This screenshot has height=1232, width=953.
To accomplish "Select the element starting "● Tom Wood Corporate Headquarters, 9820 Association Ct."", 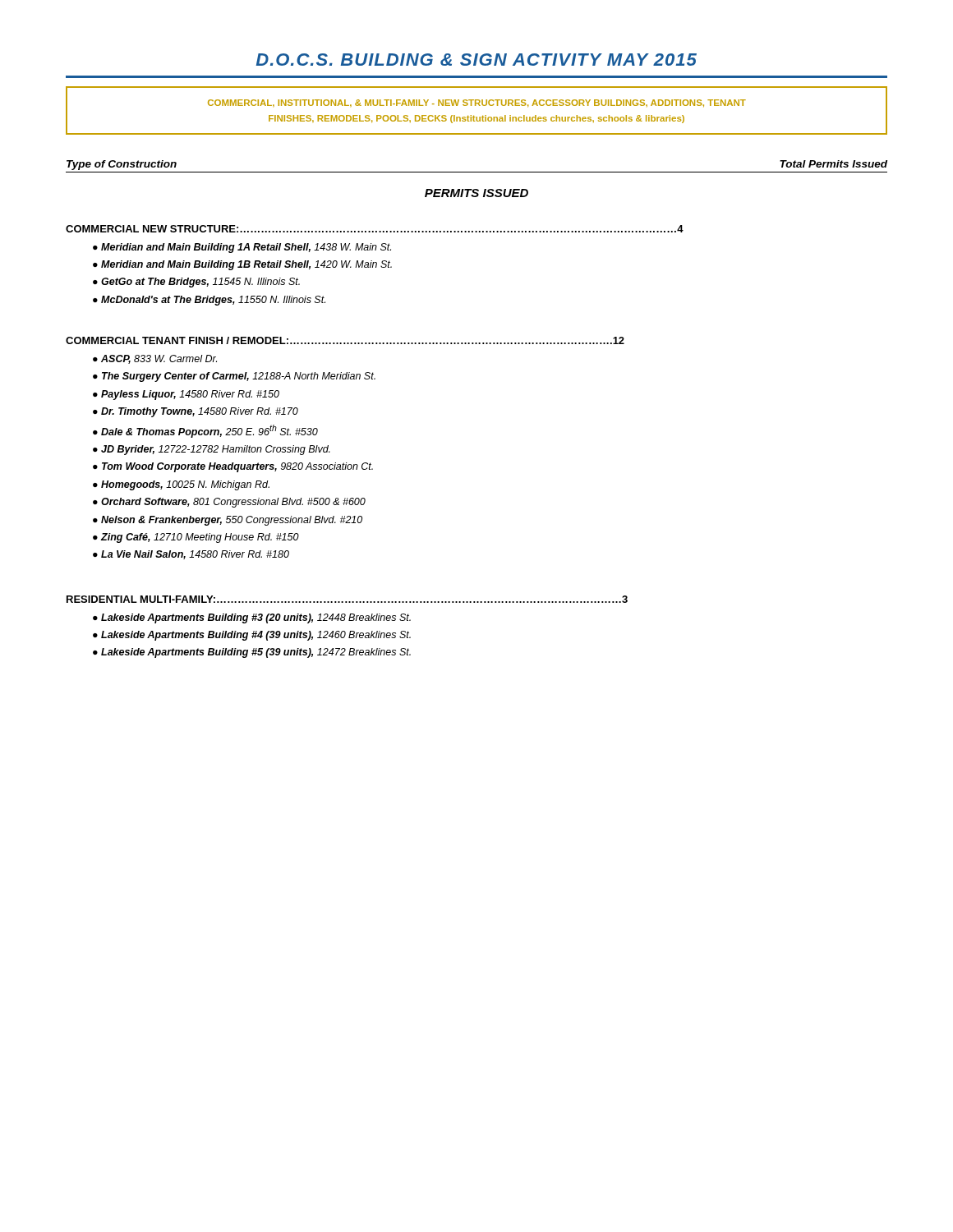I will pos(233,467).
